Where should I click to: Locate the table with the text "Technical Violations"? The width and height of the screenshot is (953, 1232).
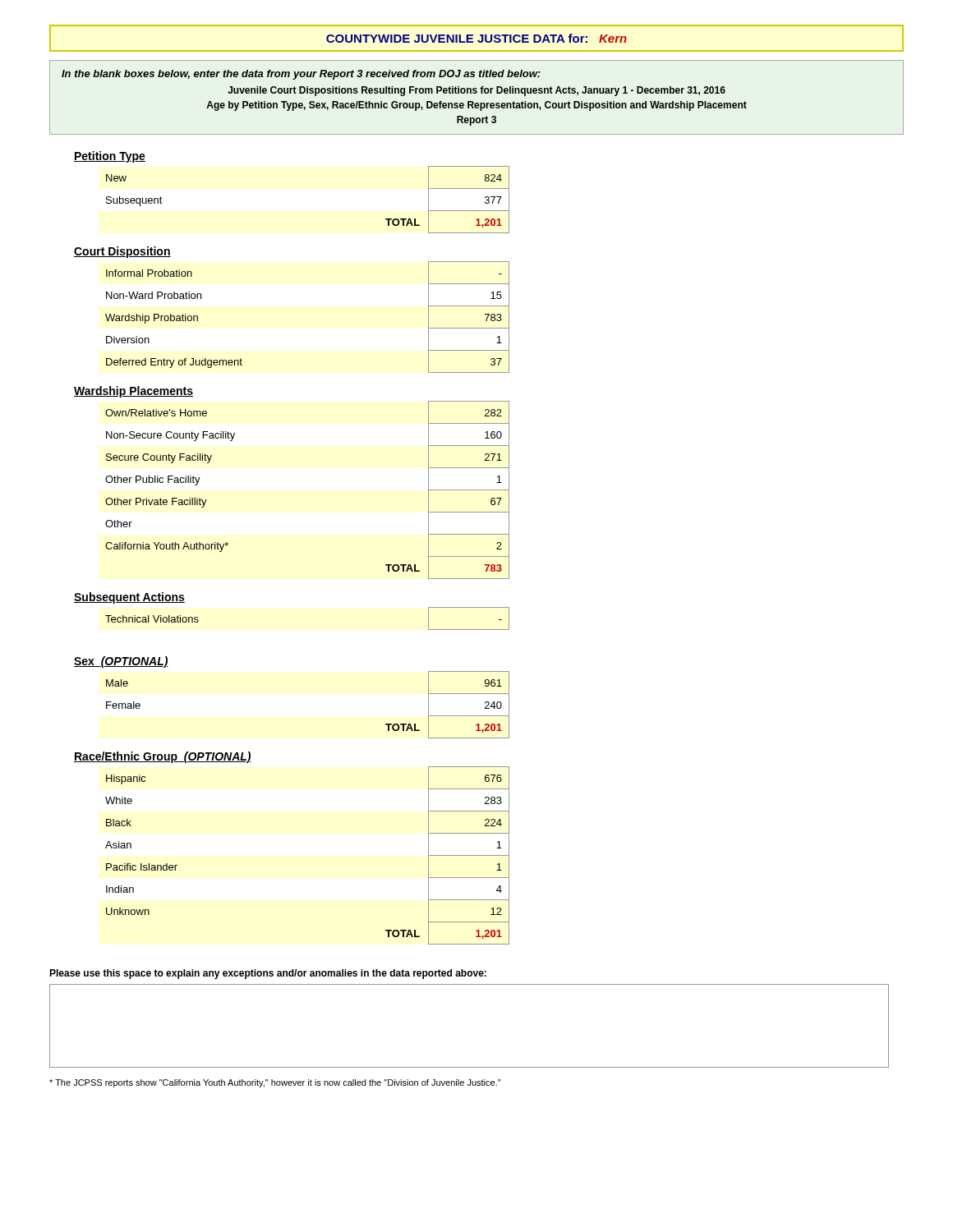pyautogui.click(x=489, y=618)
